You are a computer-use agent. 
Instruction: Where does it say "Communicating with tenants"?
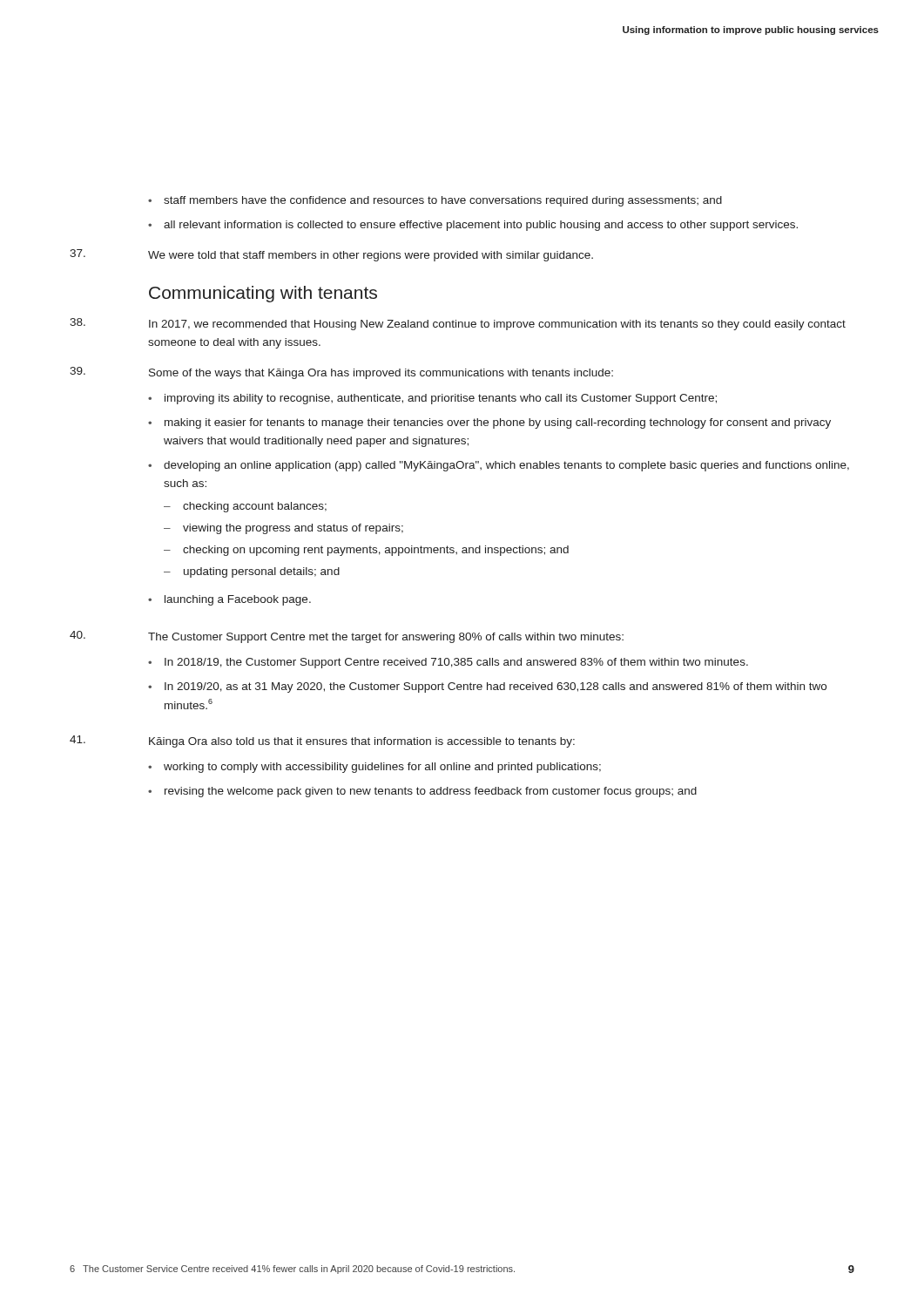tap(263, 293)
